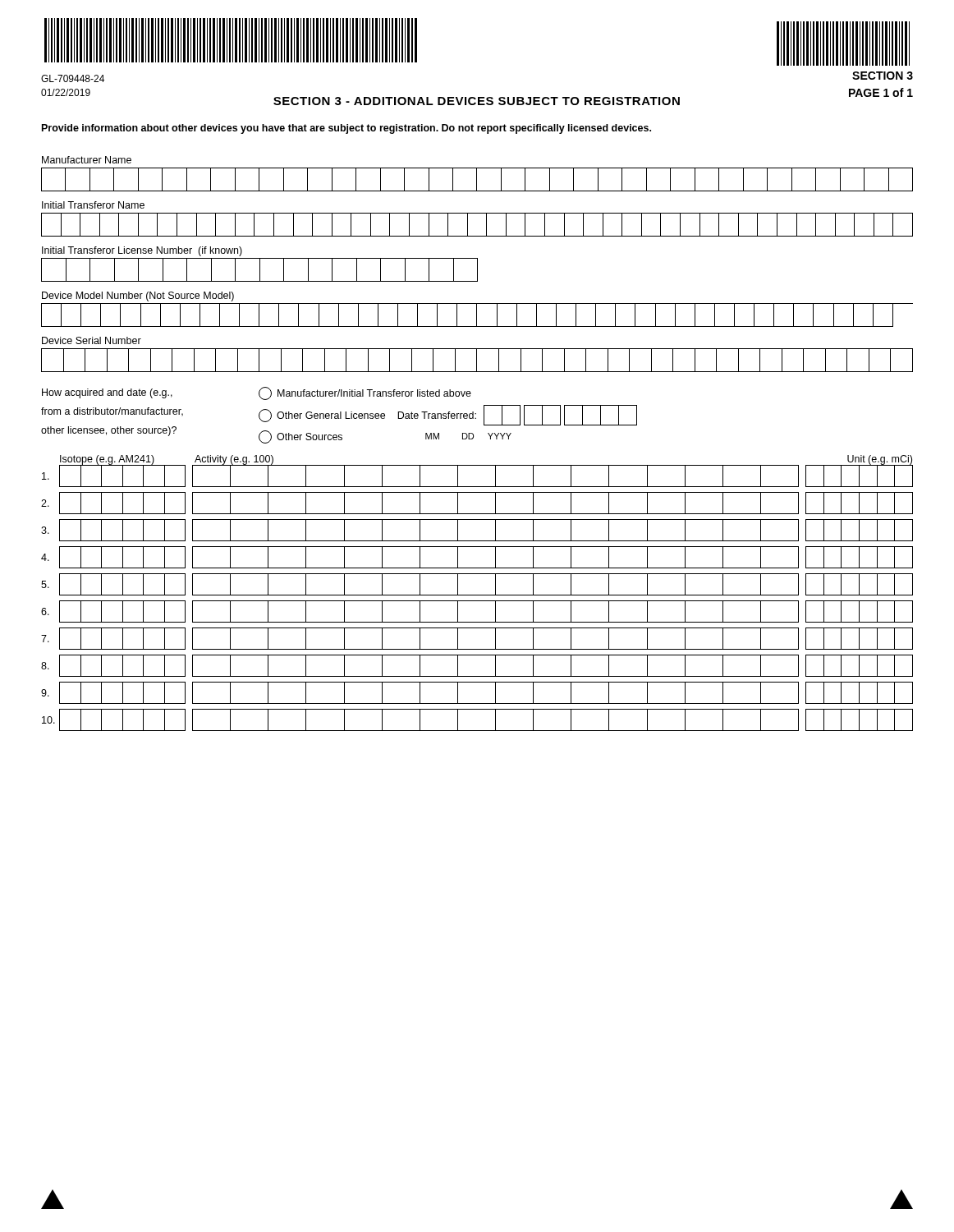Select the text block with the text "Isotope (e.g. AM241) Activity"
This screenshot has width=954, height=1232.
click(x=486, y=459)
